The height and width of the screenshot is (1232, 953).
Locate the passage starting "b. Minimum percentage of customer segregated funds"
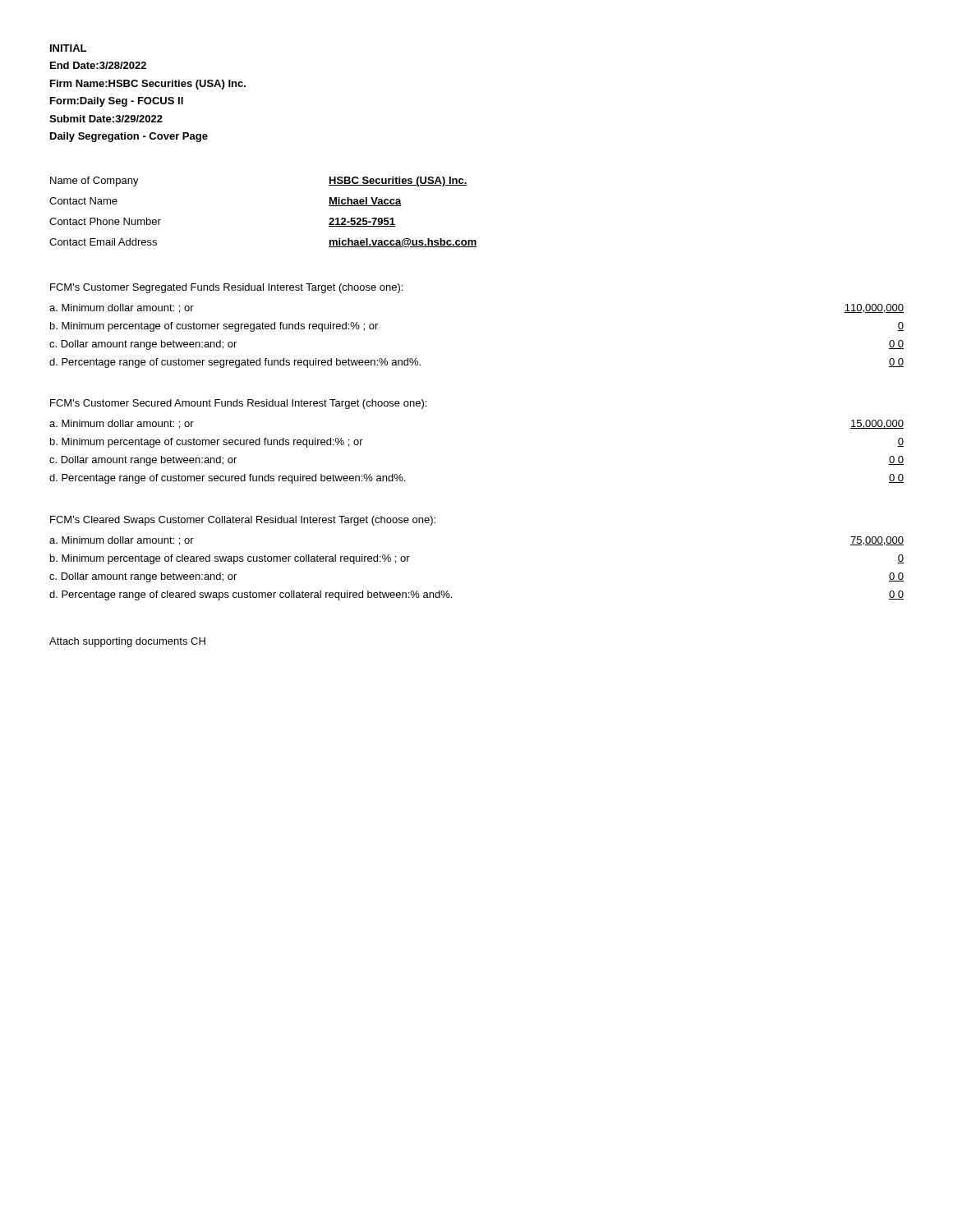pos(213,326)
